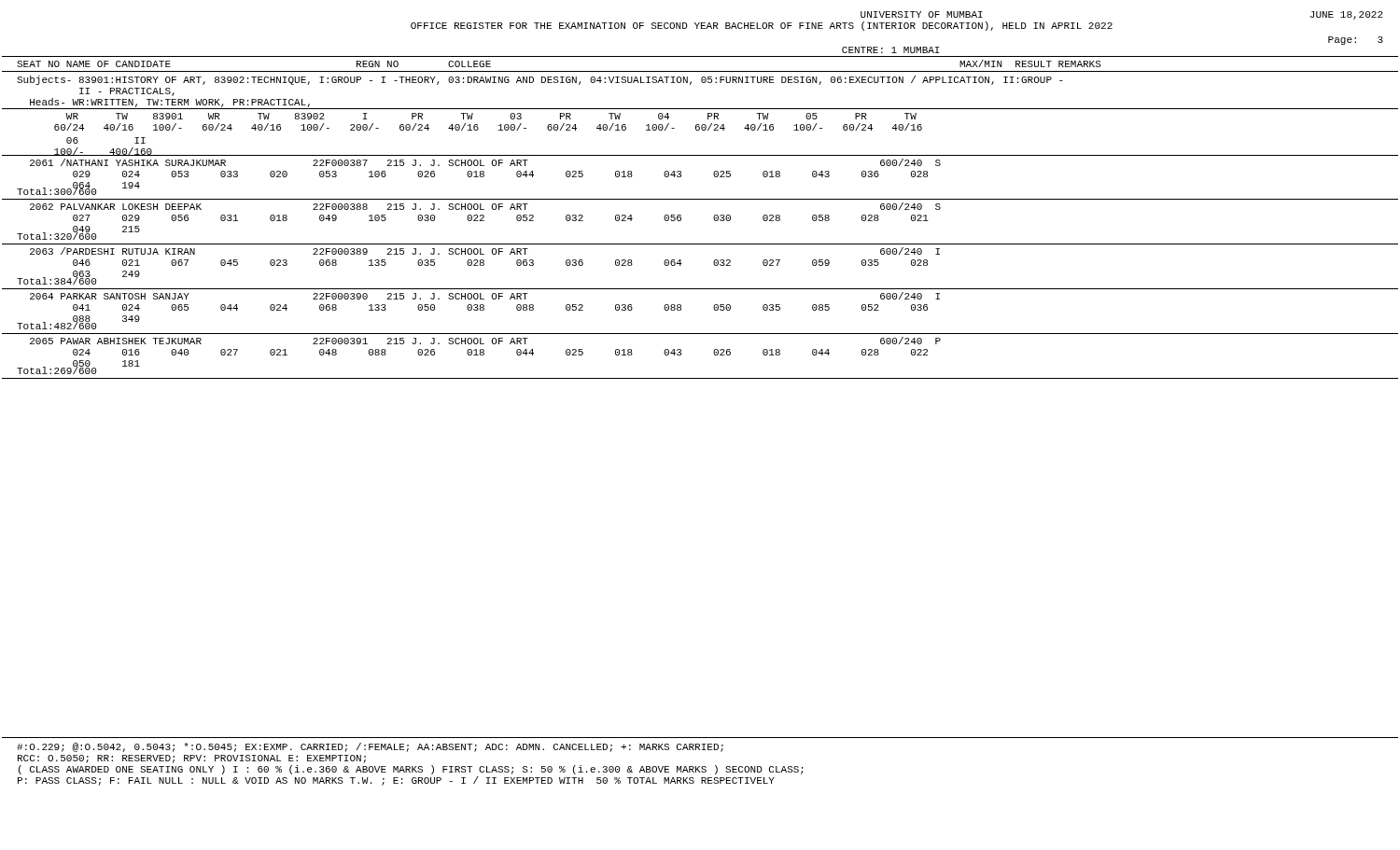Image resolution: width=1400 pixels, height=850 pixels.
Task: Where is the passage that starts "SEAT NO NAME OF CANDIDATE REGN NO COLLEGE"?
Action: click(x=700, y=64)
